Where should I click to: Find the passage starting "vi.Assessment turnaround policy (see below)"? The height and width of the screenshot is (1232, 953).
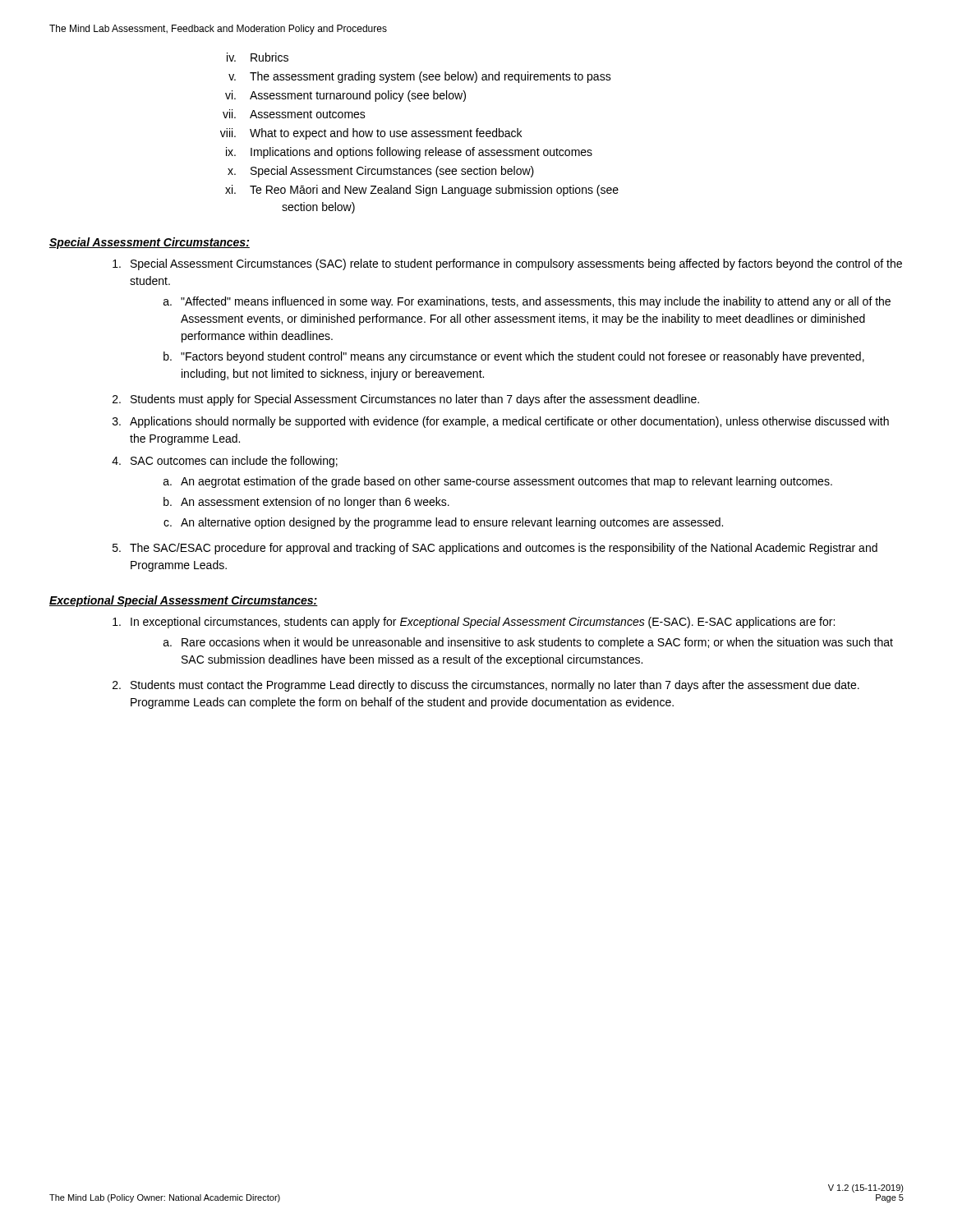point(332,96)
